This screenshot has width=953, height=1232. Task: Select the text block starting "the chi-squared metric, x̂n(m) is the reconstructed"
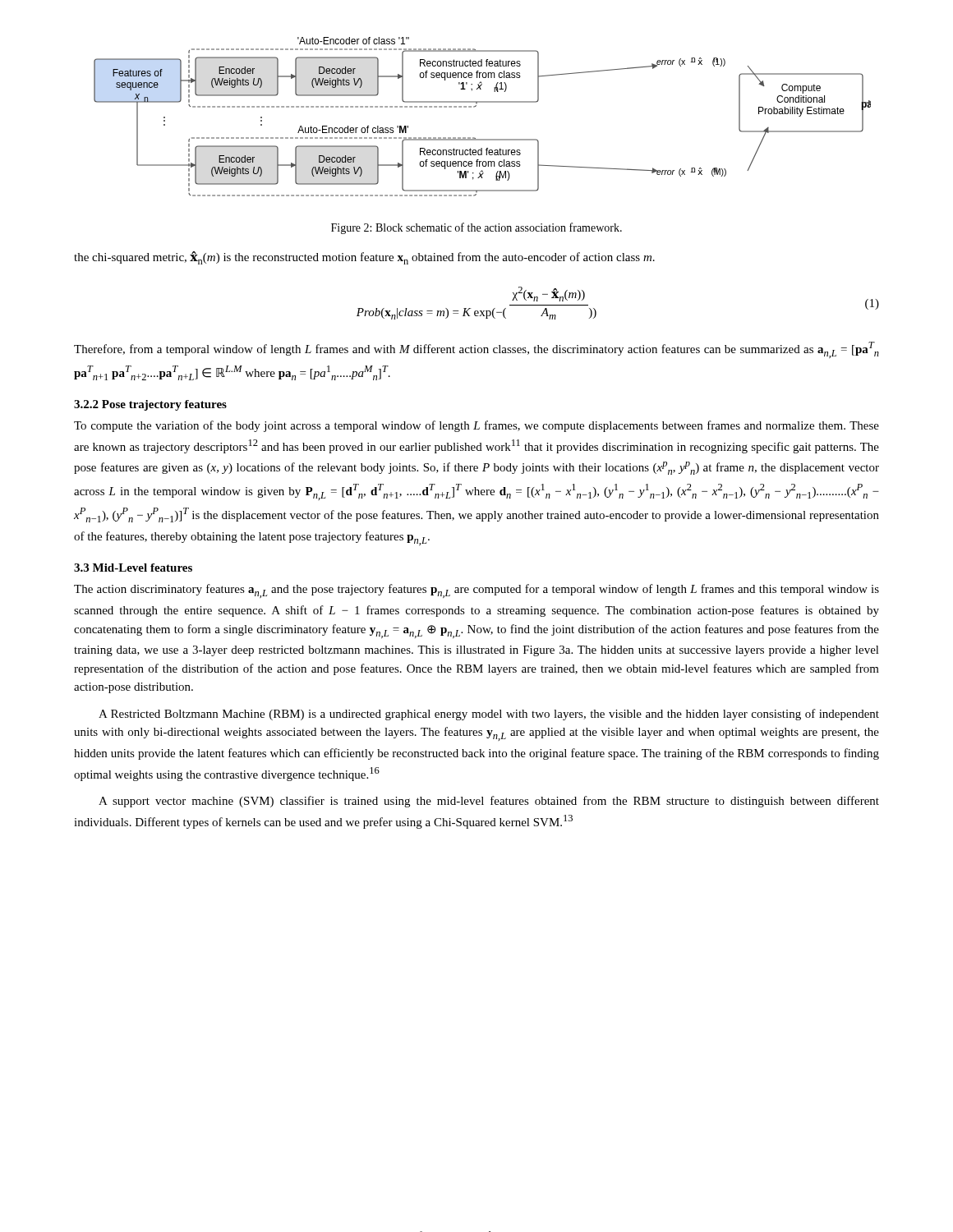365,259
